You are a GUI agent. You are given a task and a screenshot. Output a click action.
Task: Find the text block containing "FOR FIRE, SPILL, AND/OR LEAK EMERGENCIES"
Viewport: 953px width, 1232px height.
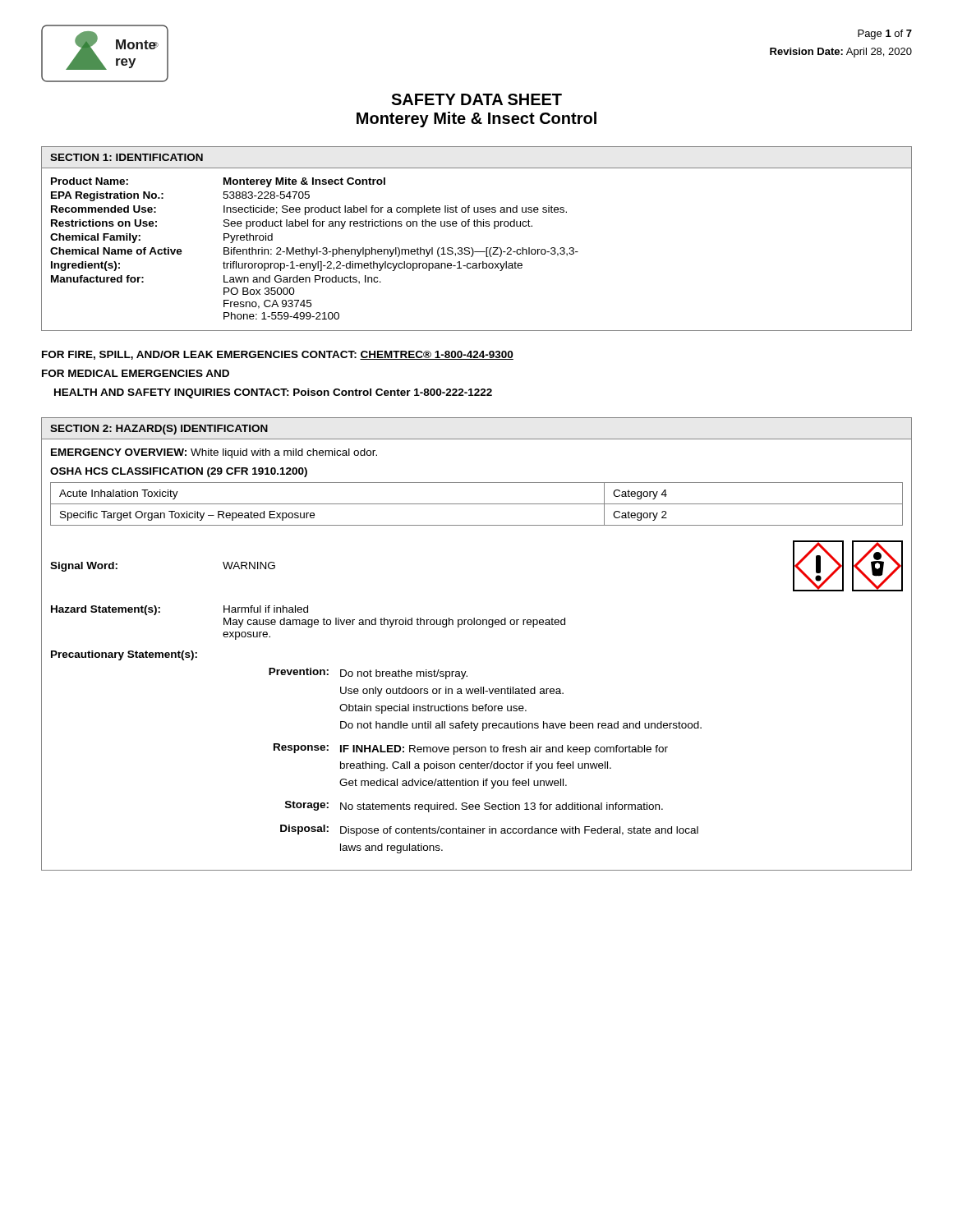pos(278,355)
